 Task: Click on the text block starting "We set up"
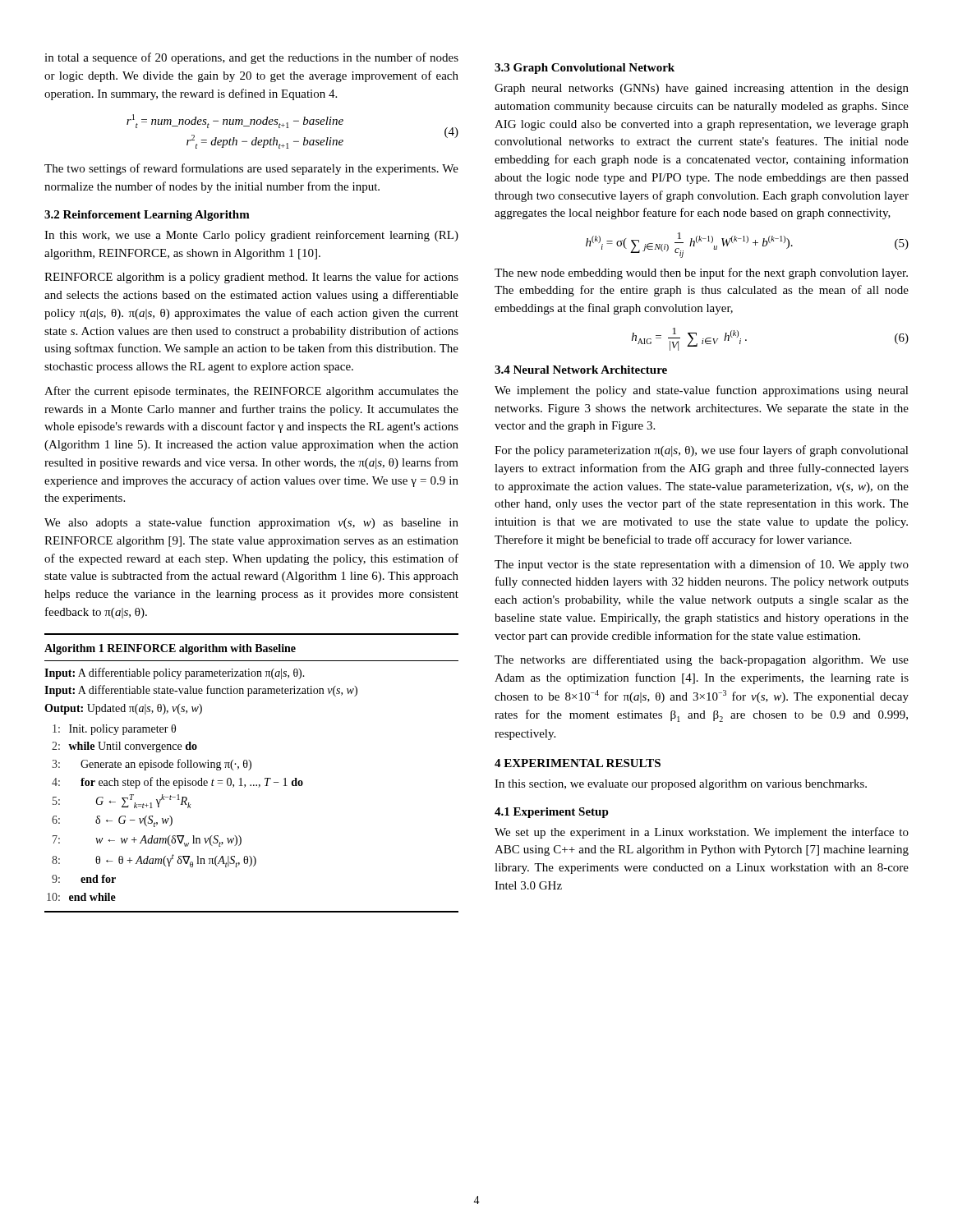(702, 859)
